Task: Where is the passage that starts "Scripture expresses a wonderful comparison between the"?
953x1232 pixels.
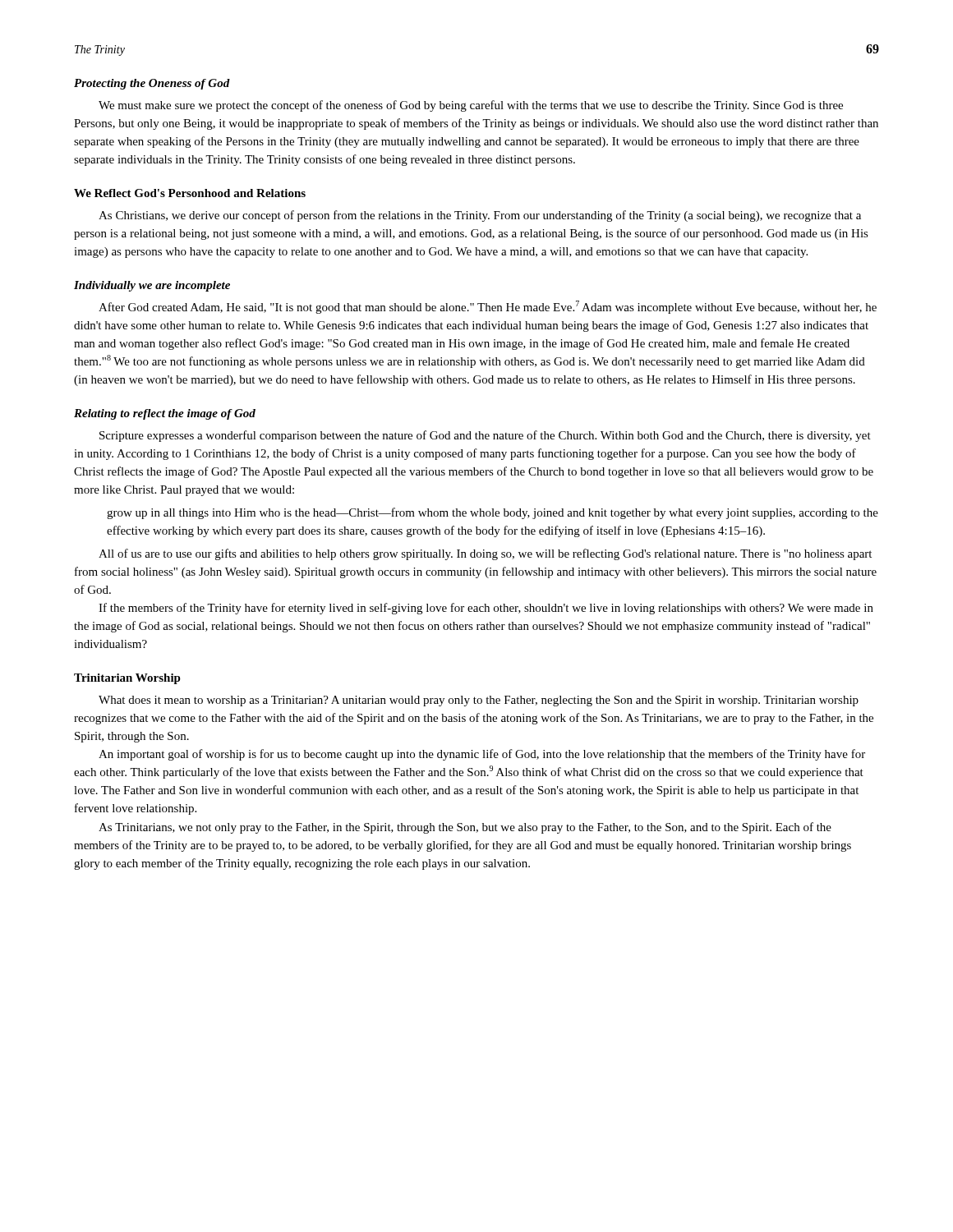Action: coord(476,462)
